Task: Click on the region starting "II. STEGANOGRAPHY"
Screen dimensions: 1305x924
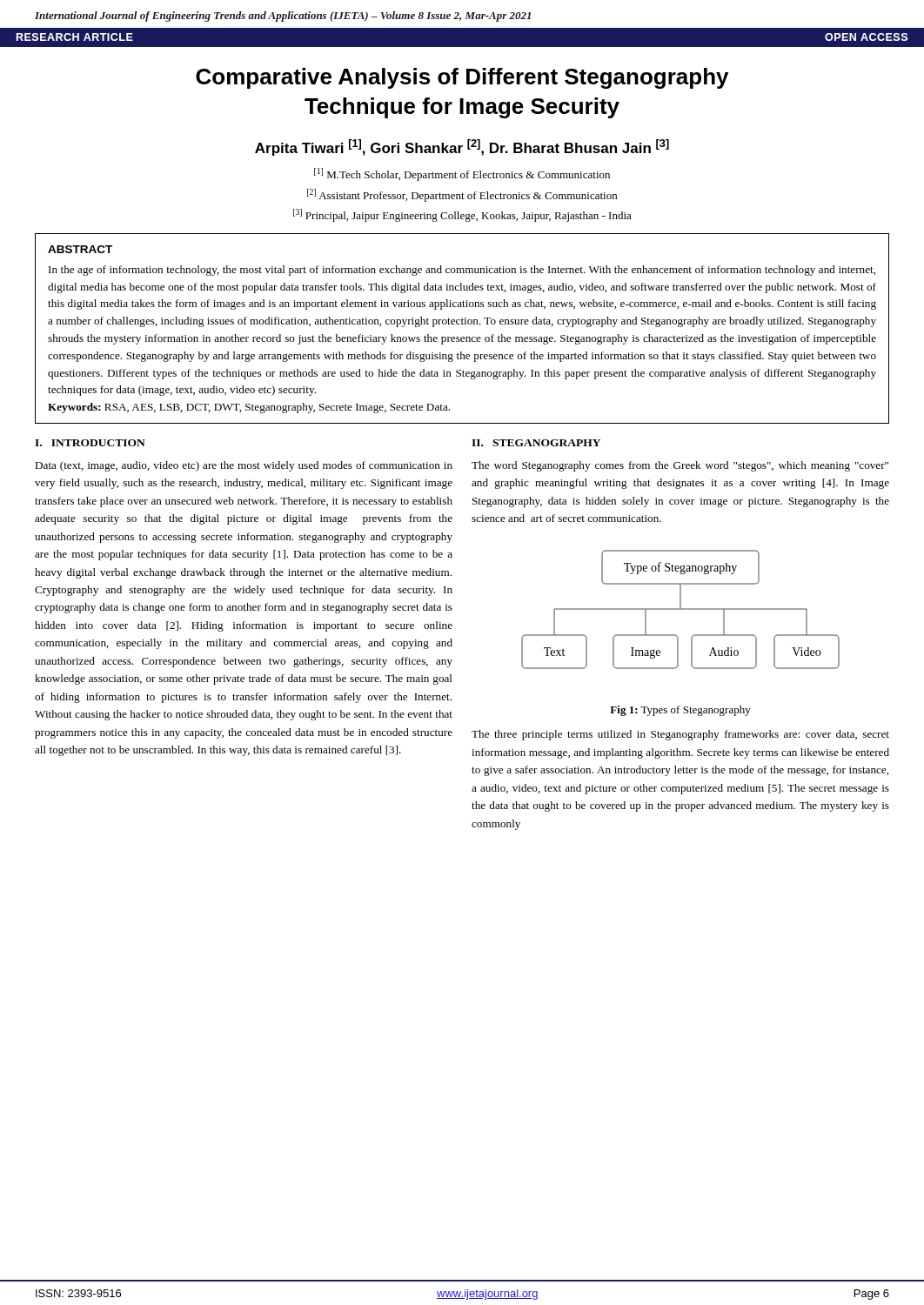Action: point(536,442)
